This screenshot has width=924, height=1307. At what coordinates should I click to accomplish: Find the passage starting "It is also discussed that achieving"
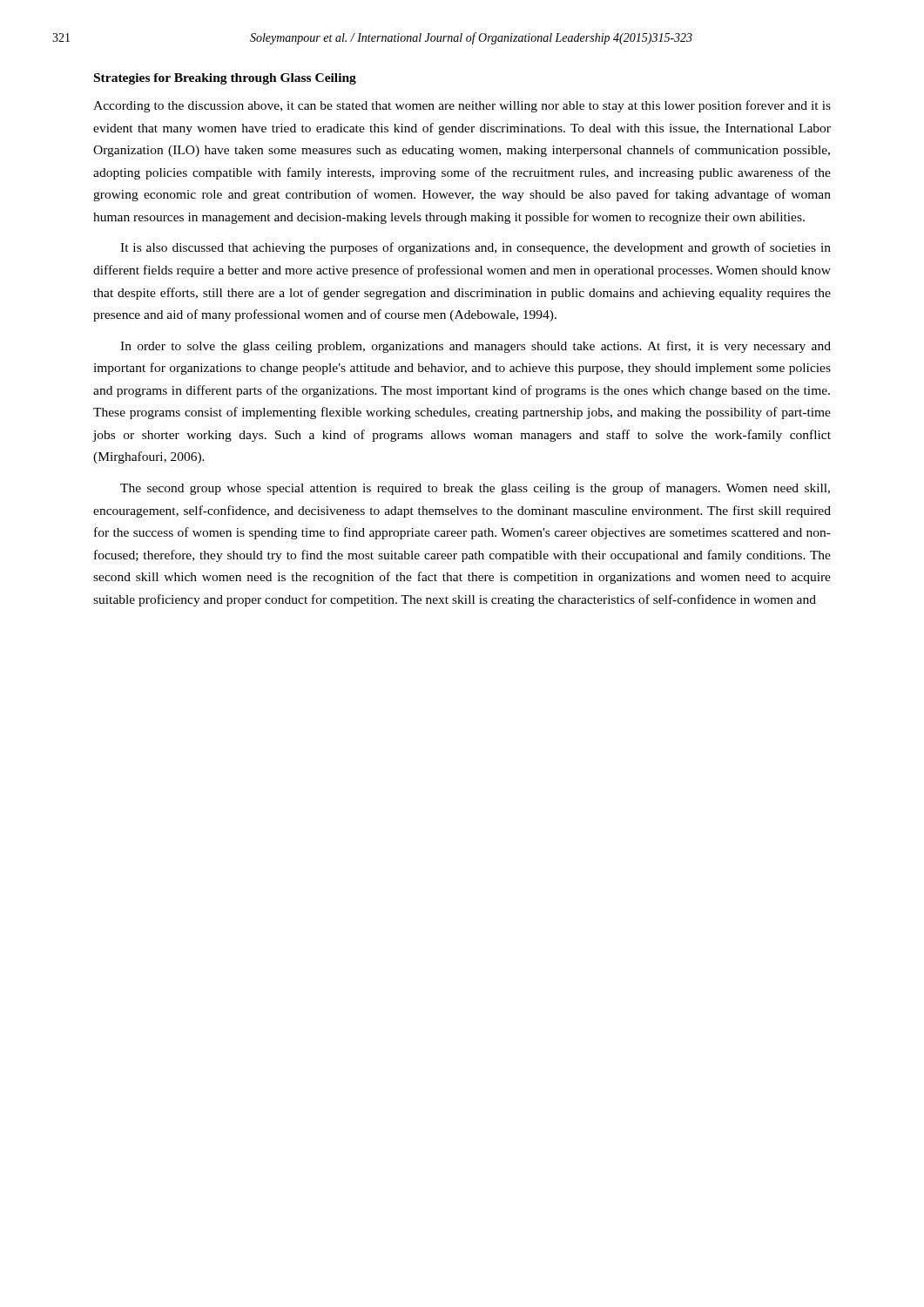pos(462,281)
